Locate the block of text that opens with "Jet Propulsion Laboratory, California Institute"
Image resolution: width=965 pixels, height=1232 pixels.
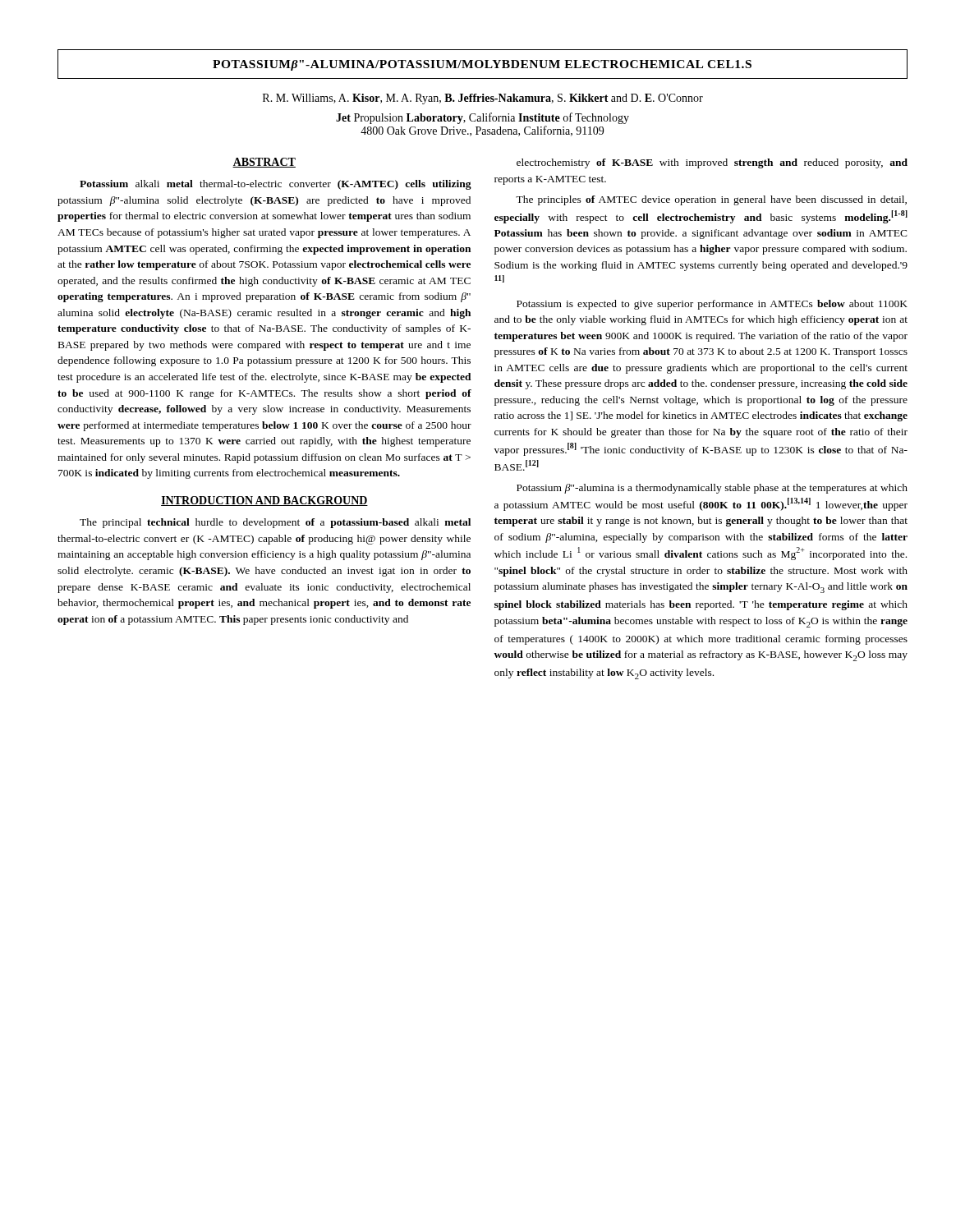[482, 124]
